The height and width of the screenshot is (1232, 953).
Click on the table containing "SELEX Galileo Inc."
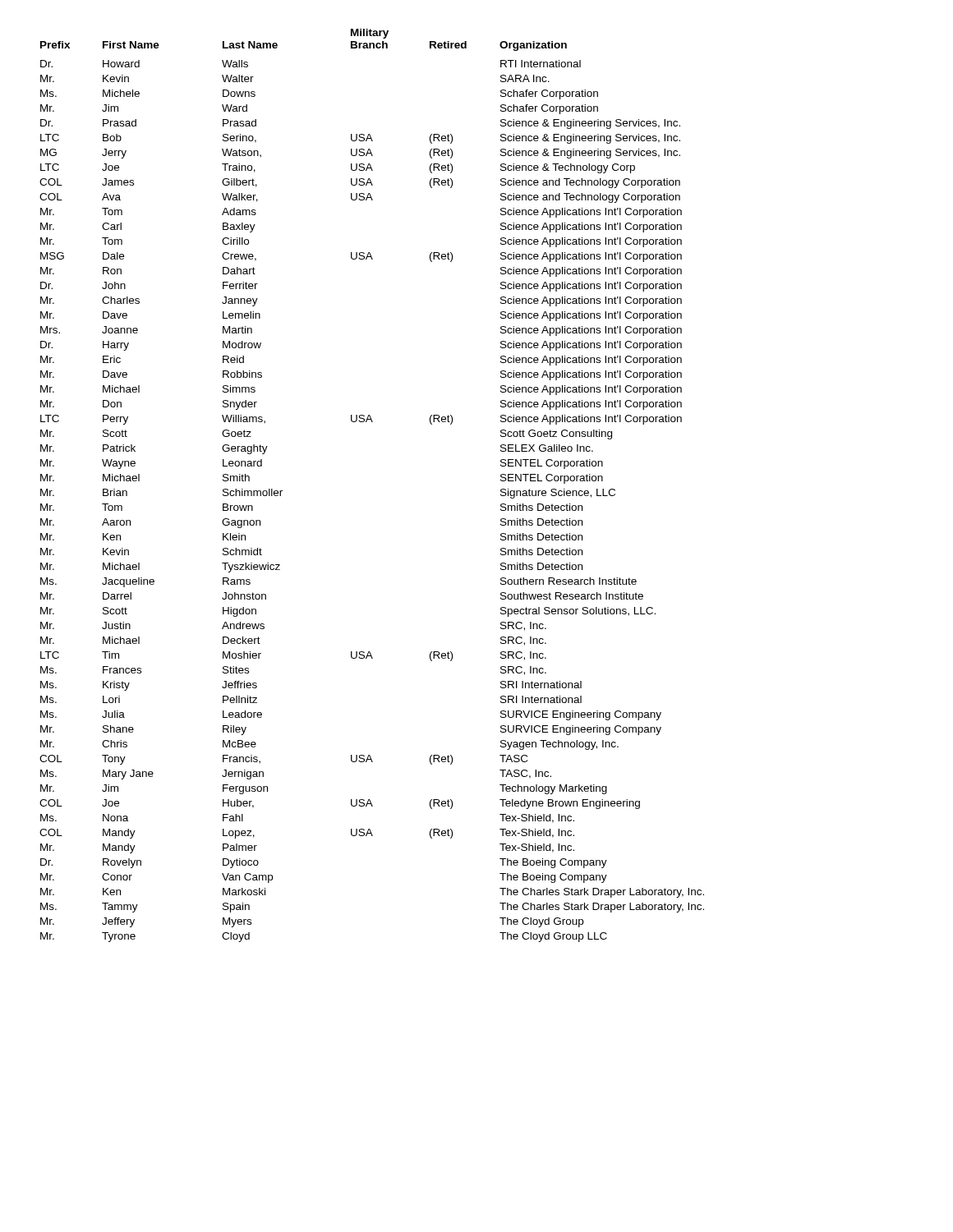pyautogui.click(x=476, y=484)
